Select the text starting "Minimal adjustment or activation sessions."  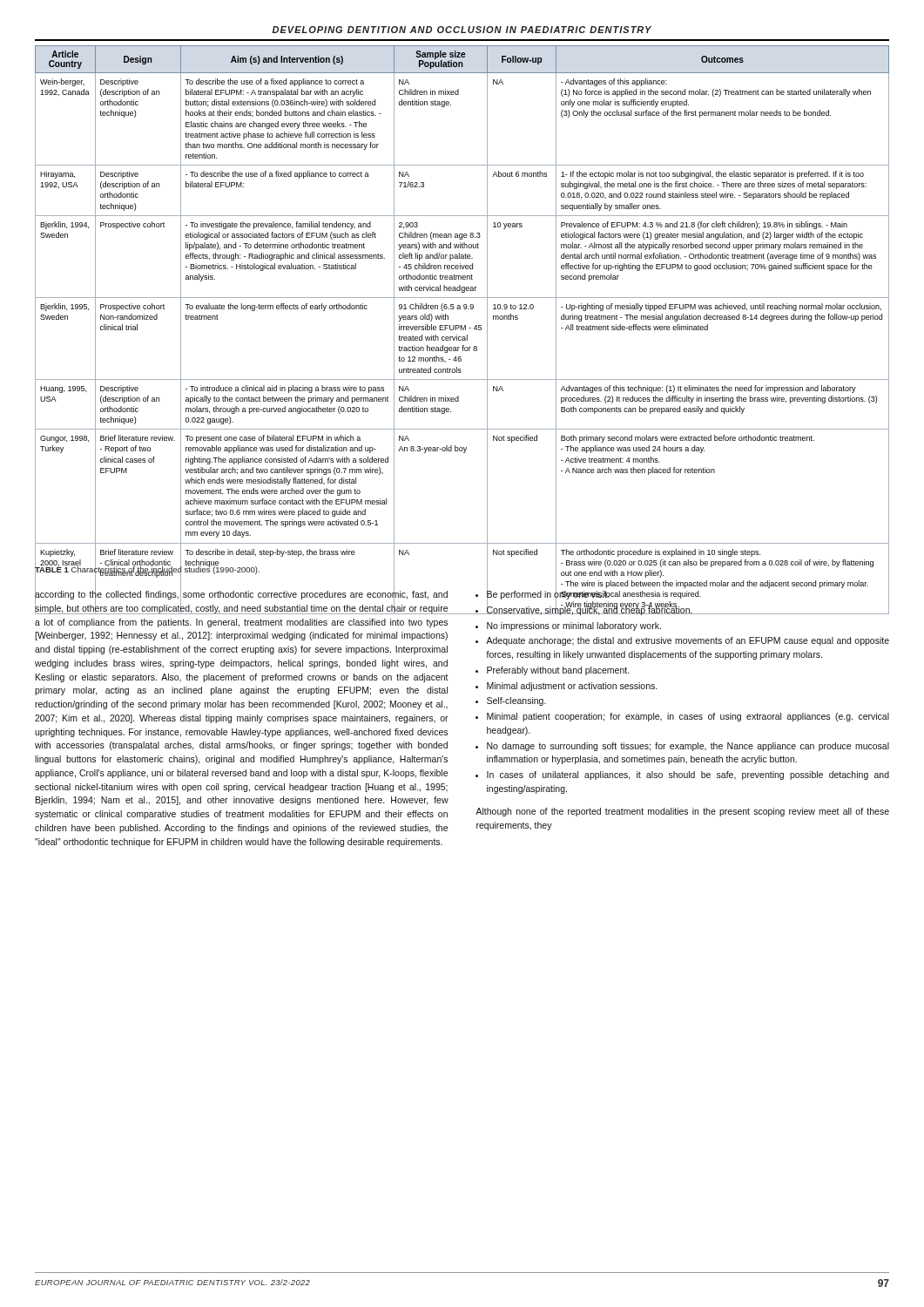pos(572,685)
